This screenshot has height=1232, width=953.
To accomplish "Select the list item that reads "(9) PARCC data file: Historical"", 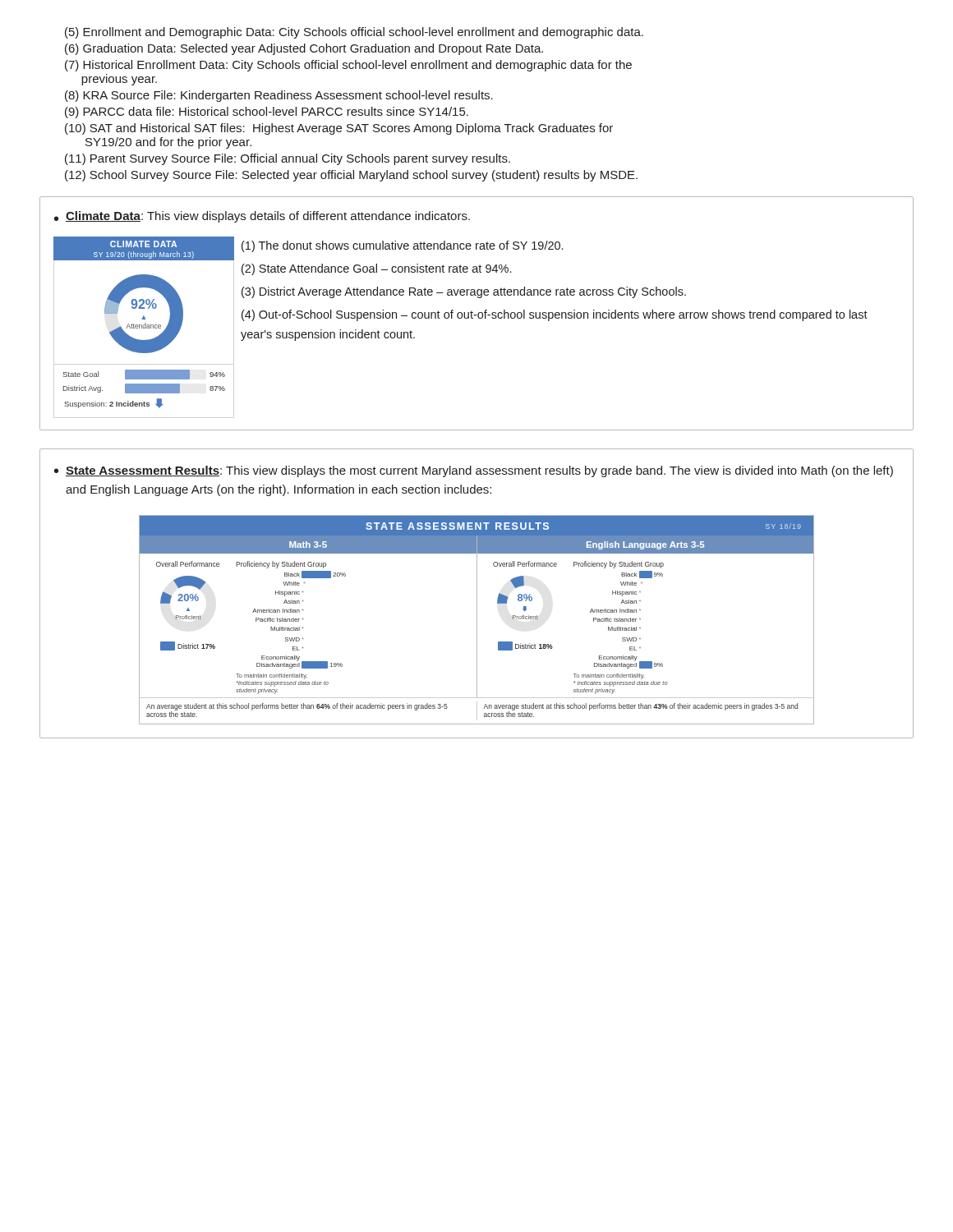I will [267, 111].
